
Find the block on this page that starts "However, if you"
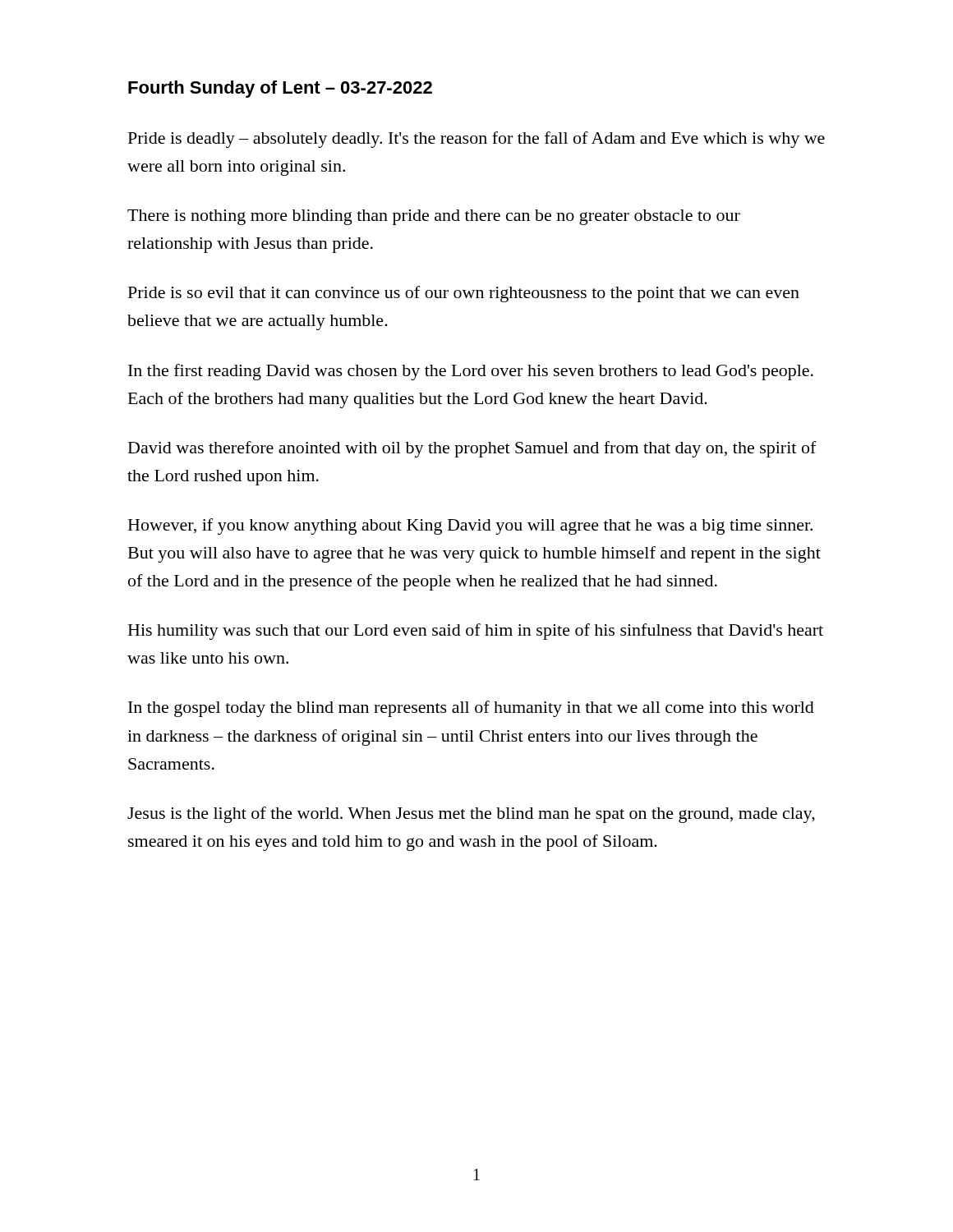474,552
